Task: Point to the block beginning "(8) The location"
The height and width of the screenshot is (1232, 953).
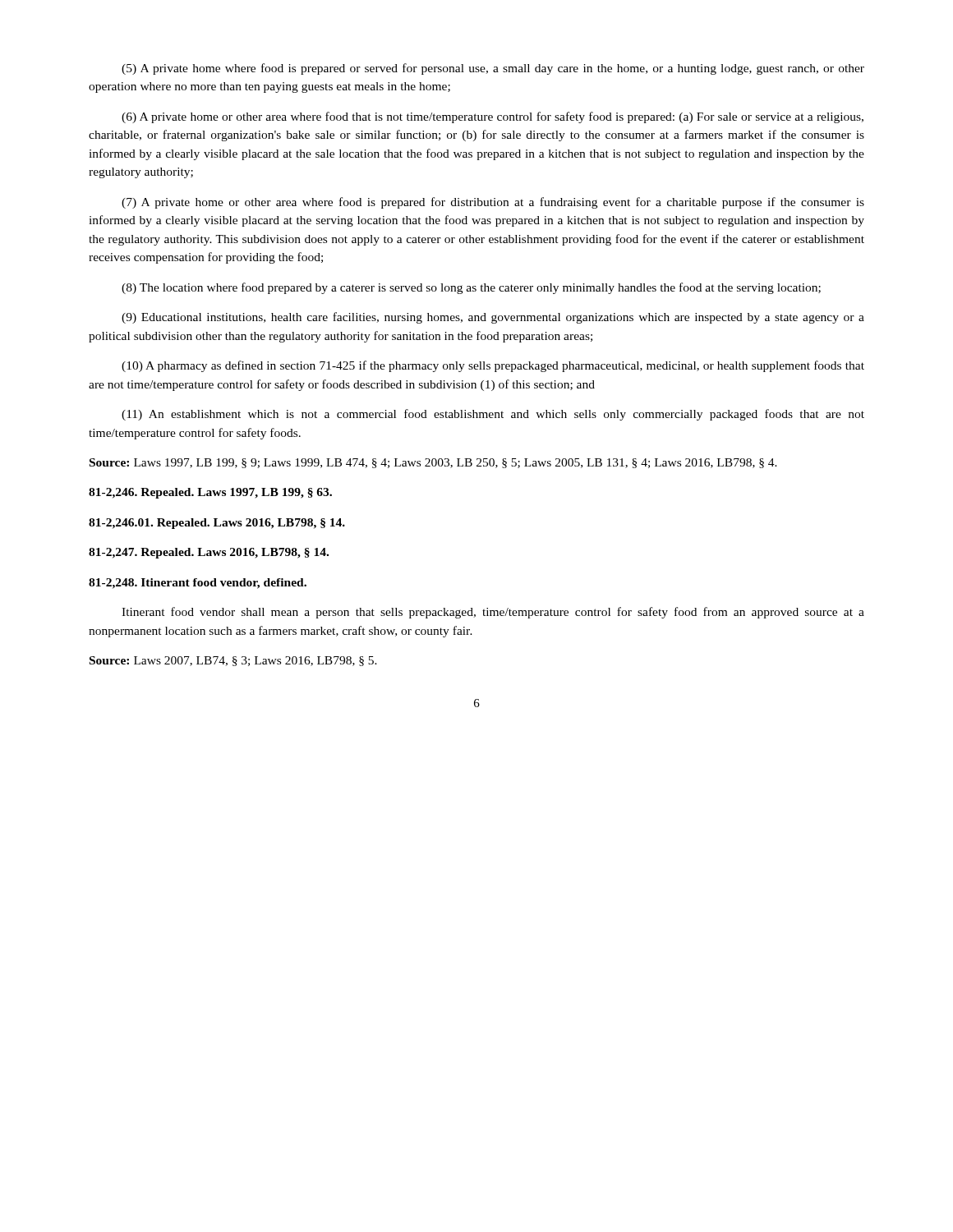Action: click(476, 287)
